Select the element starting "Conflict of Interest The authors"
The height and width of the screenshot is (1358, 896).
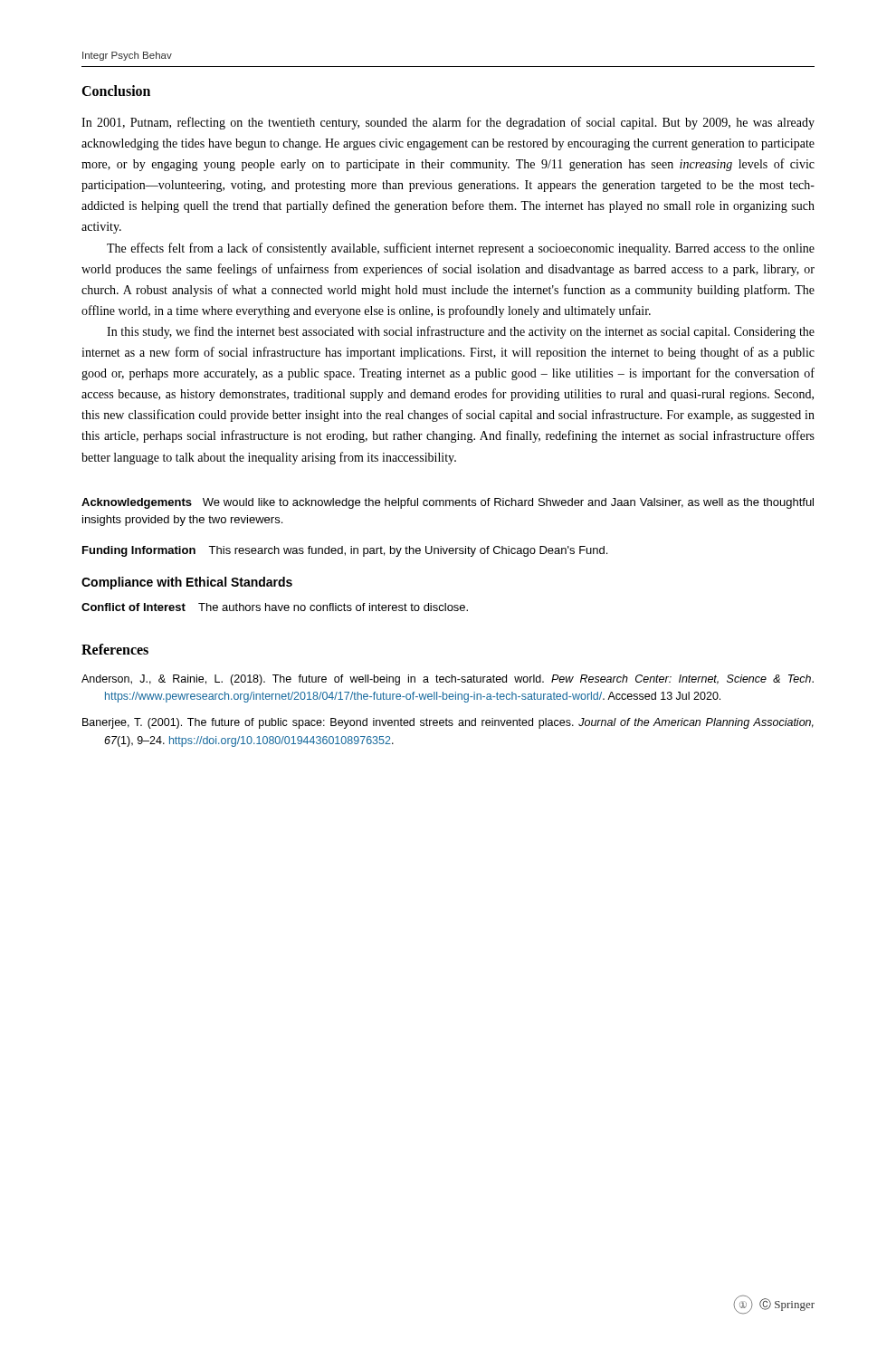pyautogui.click(x=275, y=607)
